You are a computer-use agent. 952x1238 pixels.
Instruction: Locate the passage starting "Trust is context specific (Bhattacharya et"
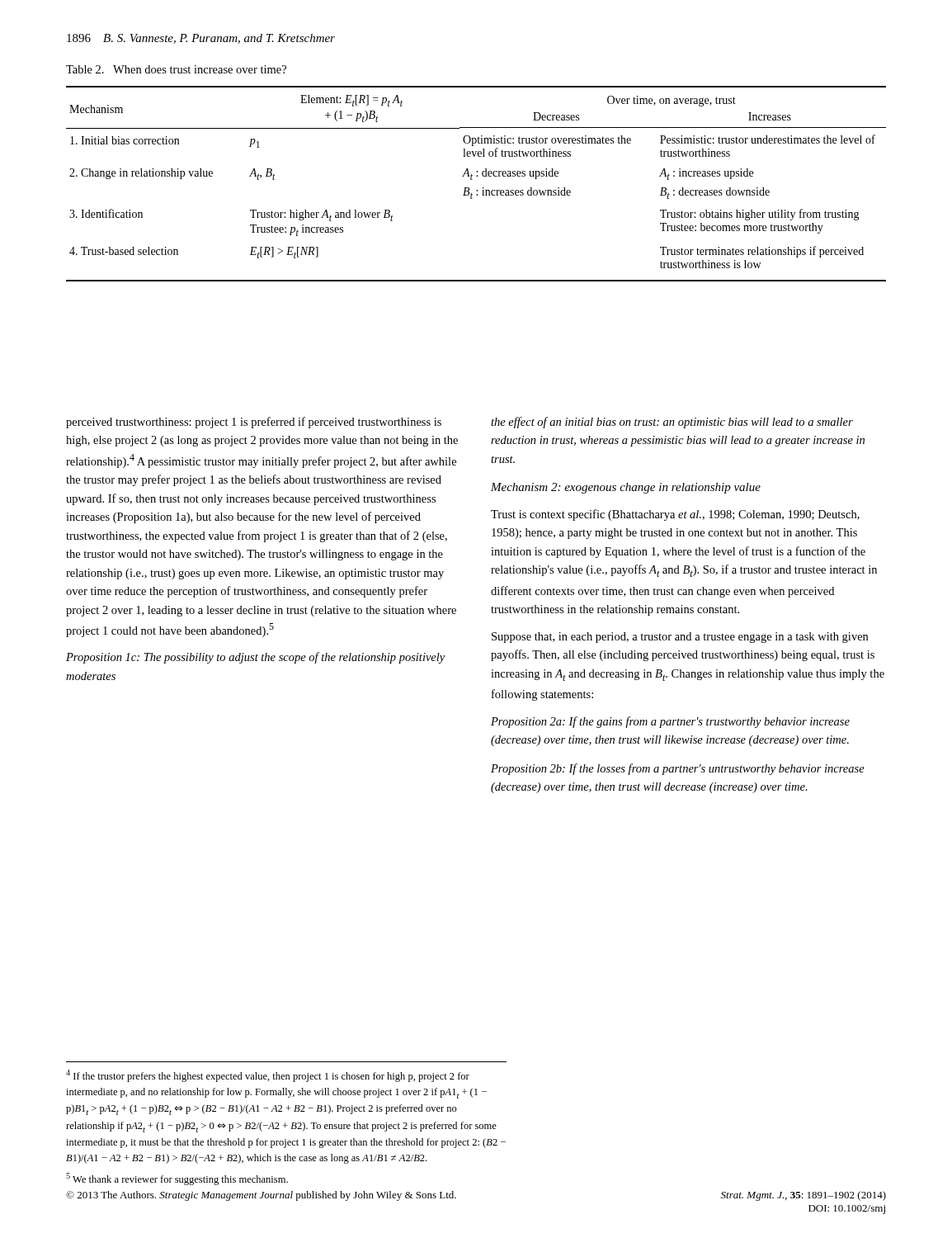click(x=688, y=651)
